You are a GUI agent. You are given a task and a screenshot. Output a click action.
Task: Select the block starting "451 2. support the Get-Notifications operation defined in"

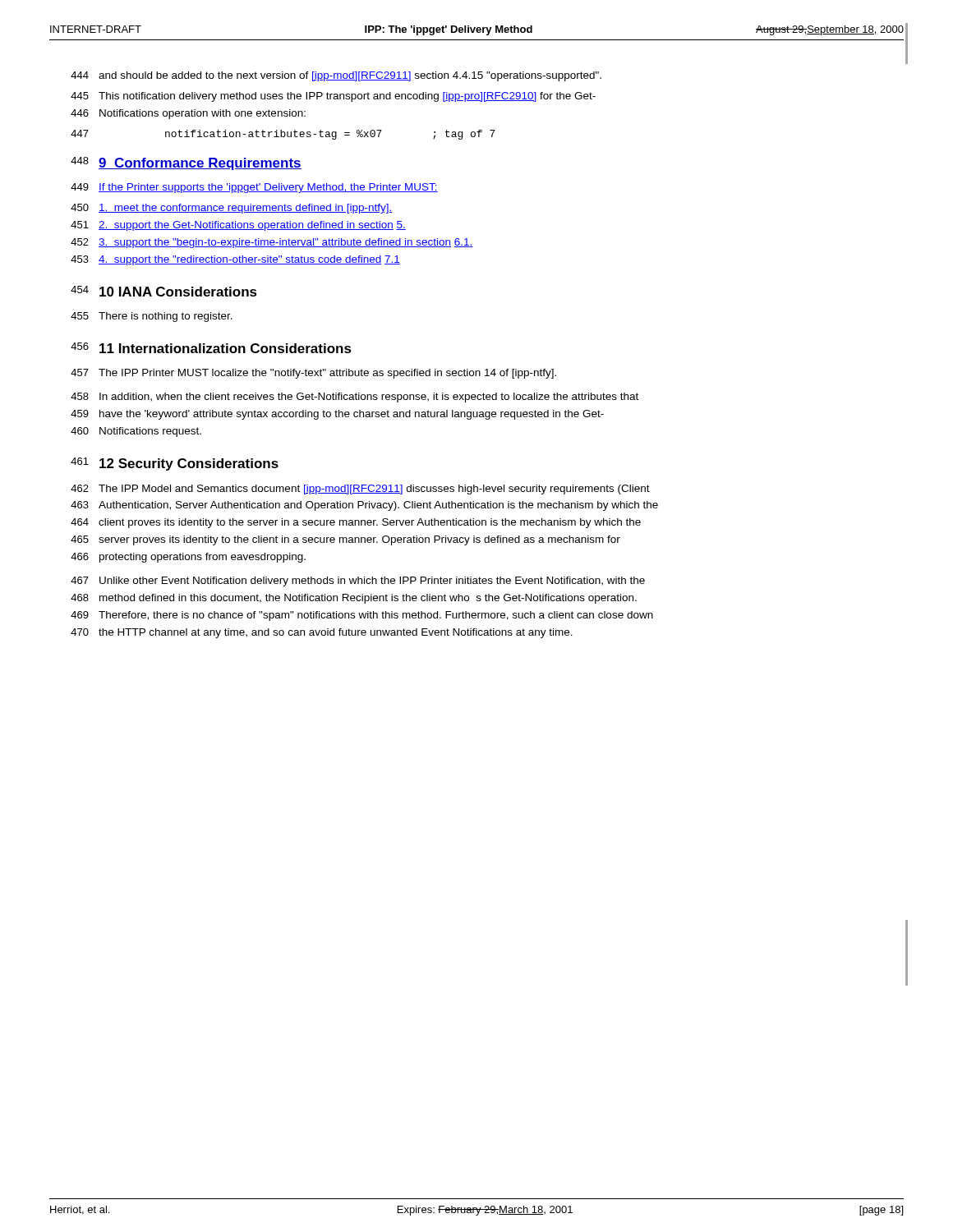click(238, 226)
